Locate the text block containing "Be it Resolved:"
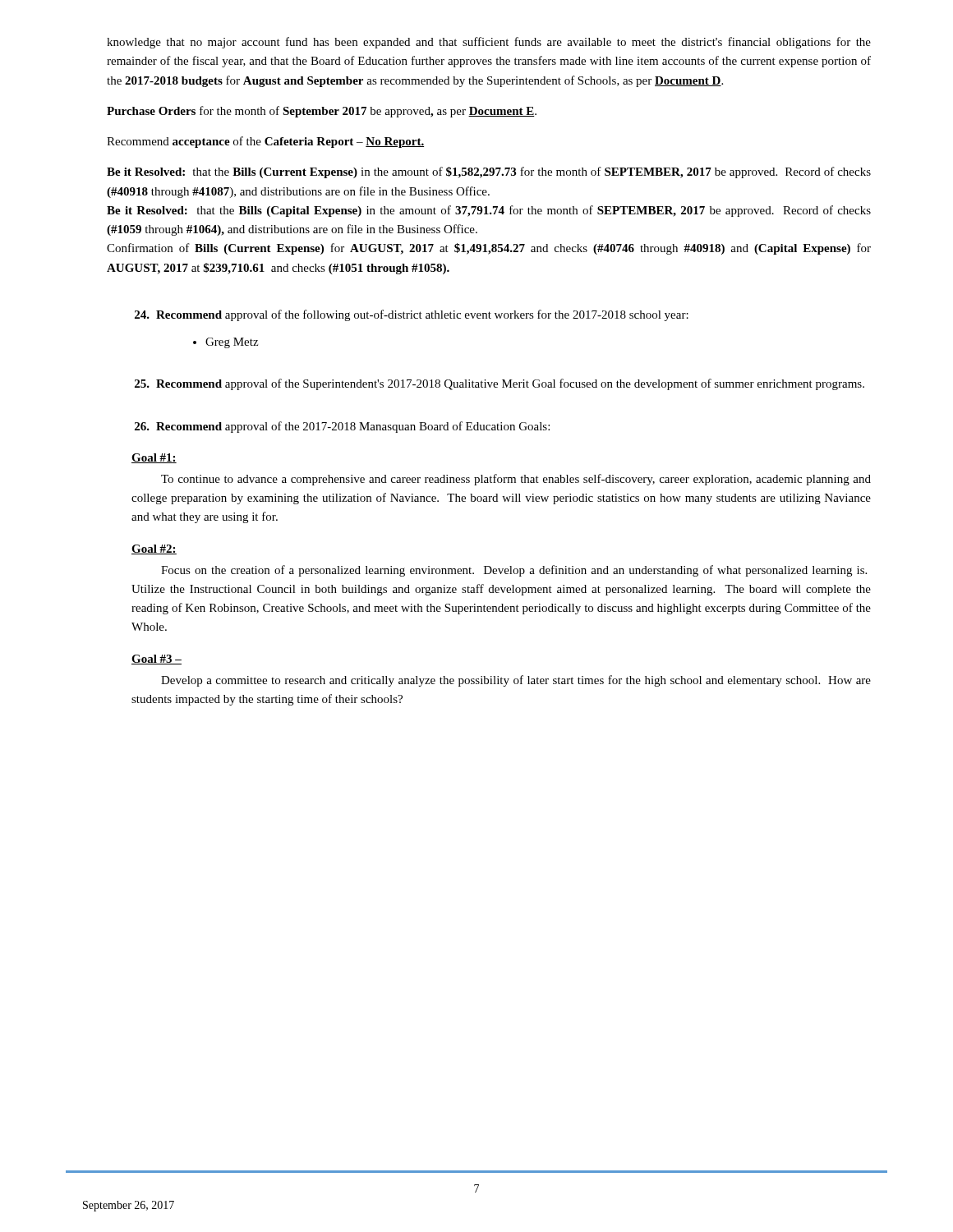Screen dimensions: 1232x953 coord(489,220)
